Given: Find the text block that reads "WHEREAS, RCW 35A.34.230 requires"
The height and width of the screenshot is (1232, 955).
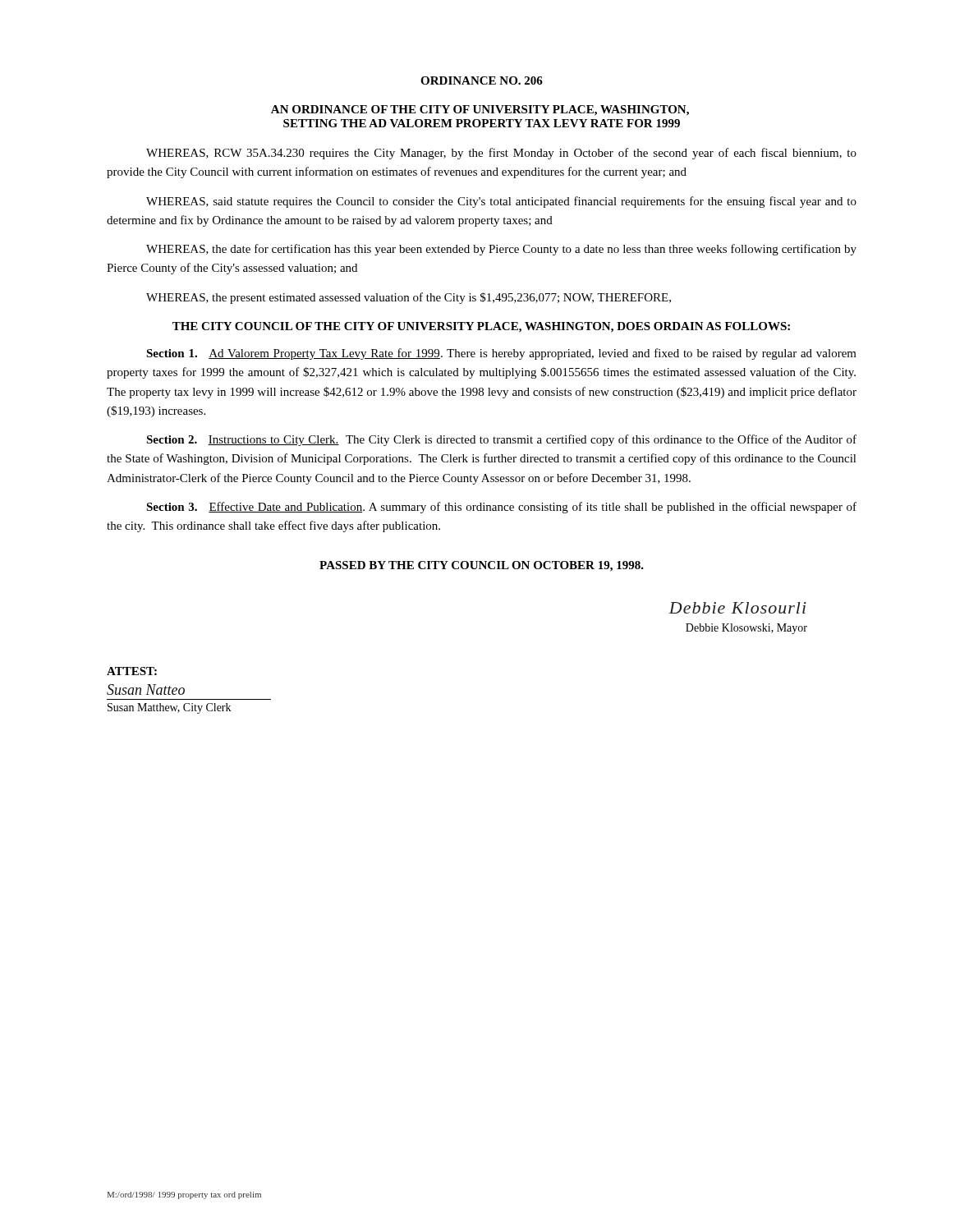Looking at the screenshot, I should click(482, 162).
